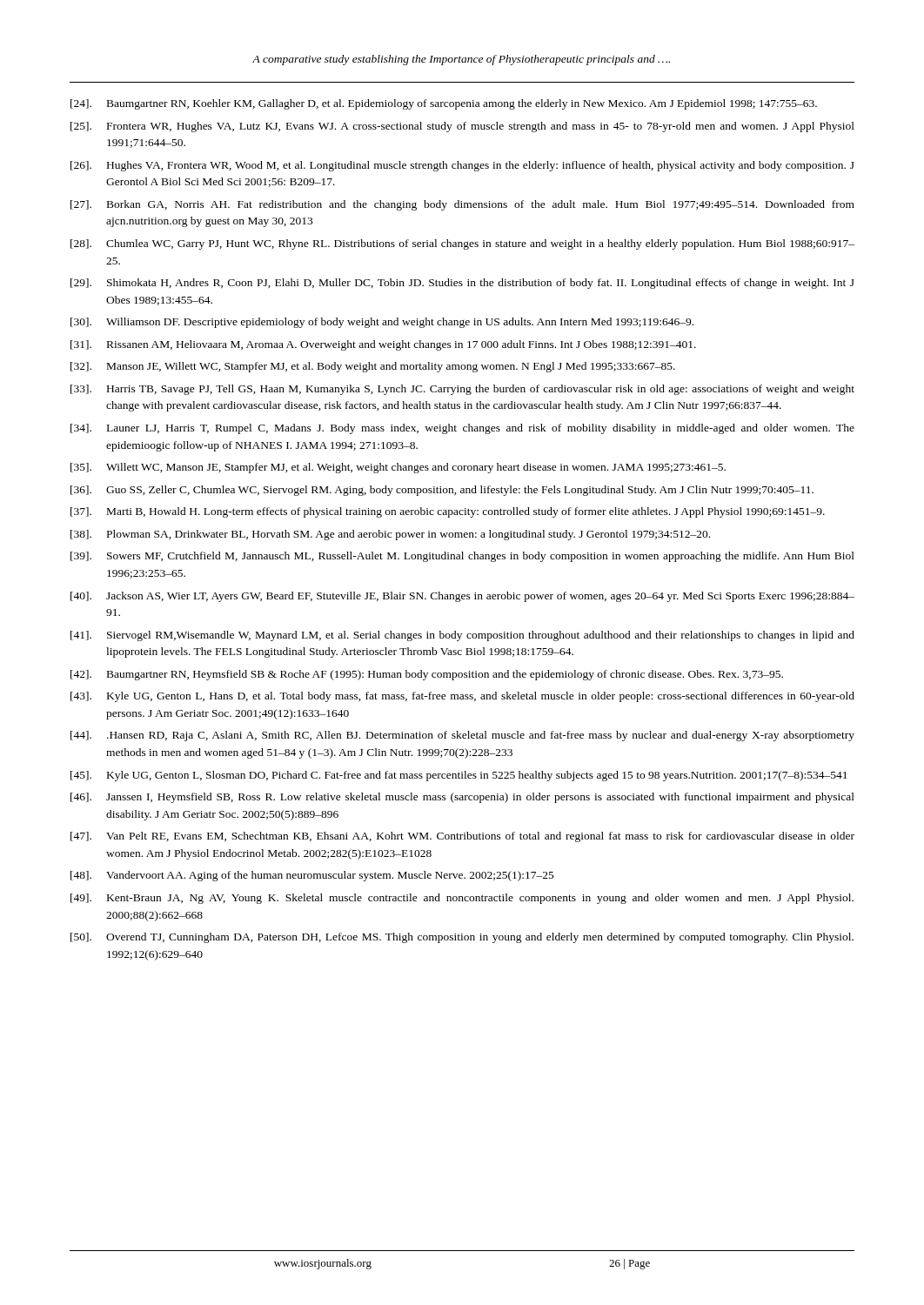This screenshot has height=1305, width=924.
Task: Locate the block of text that opens with "[50]. Overend TJ,"
Action: [x=462, y=945]
